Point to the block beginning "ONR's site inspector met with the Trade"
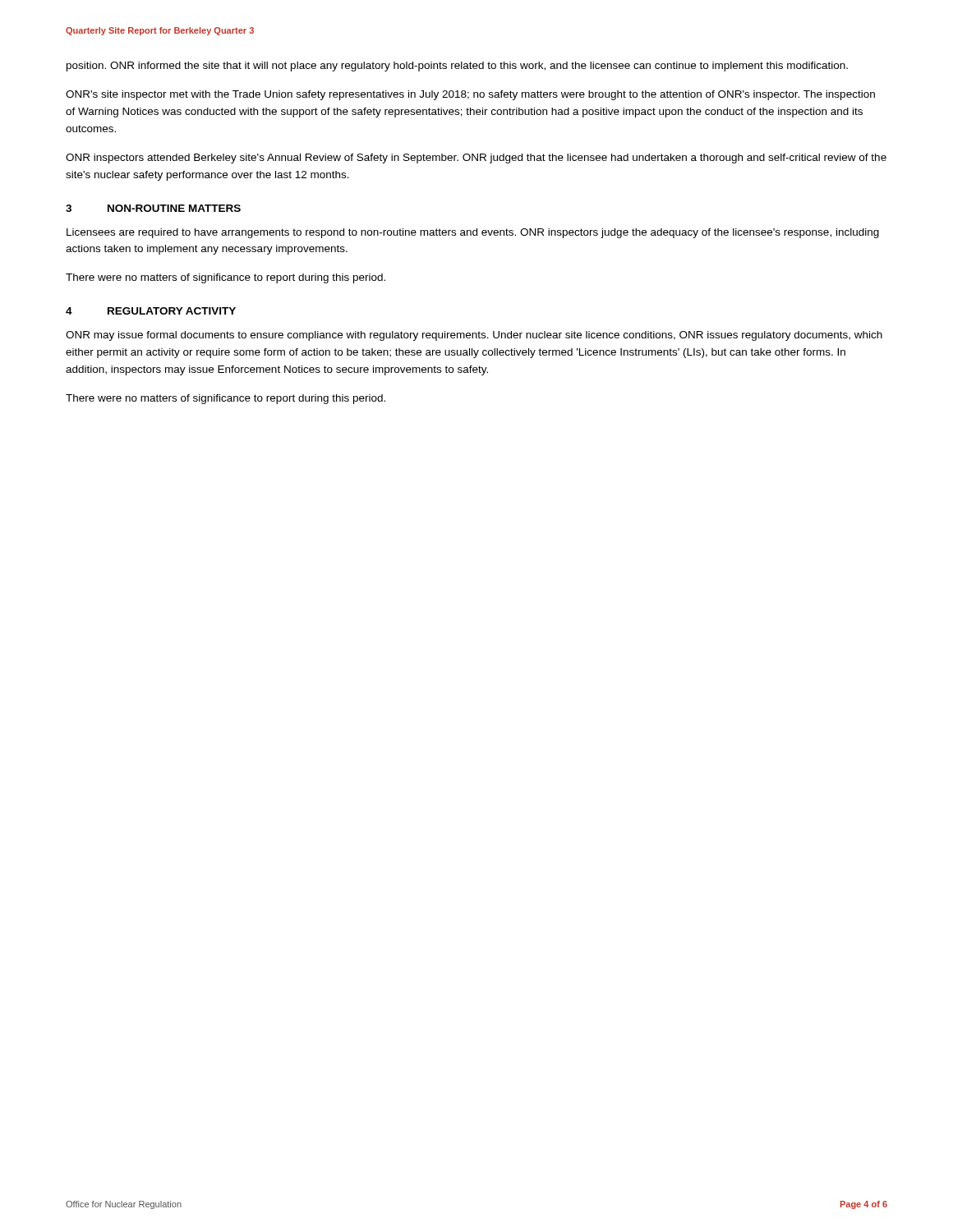Screen dimensions: 1232x953 471,111
